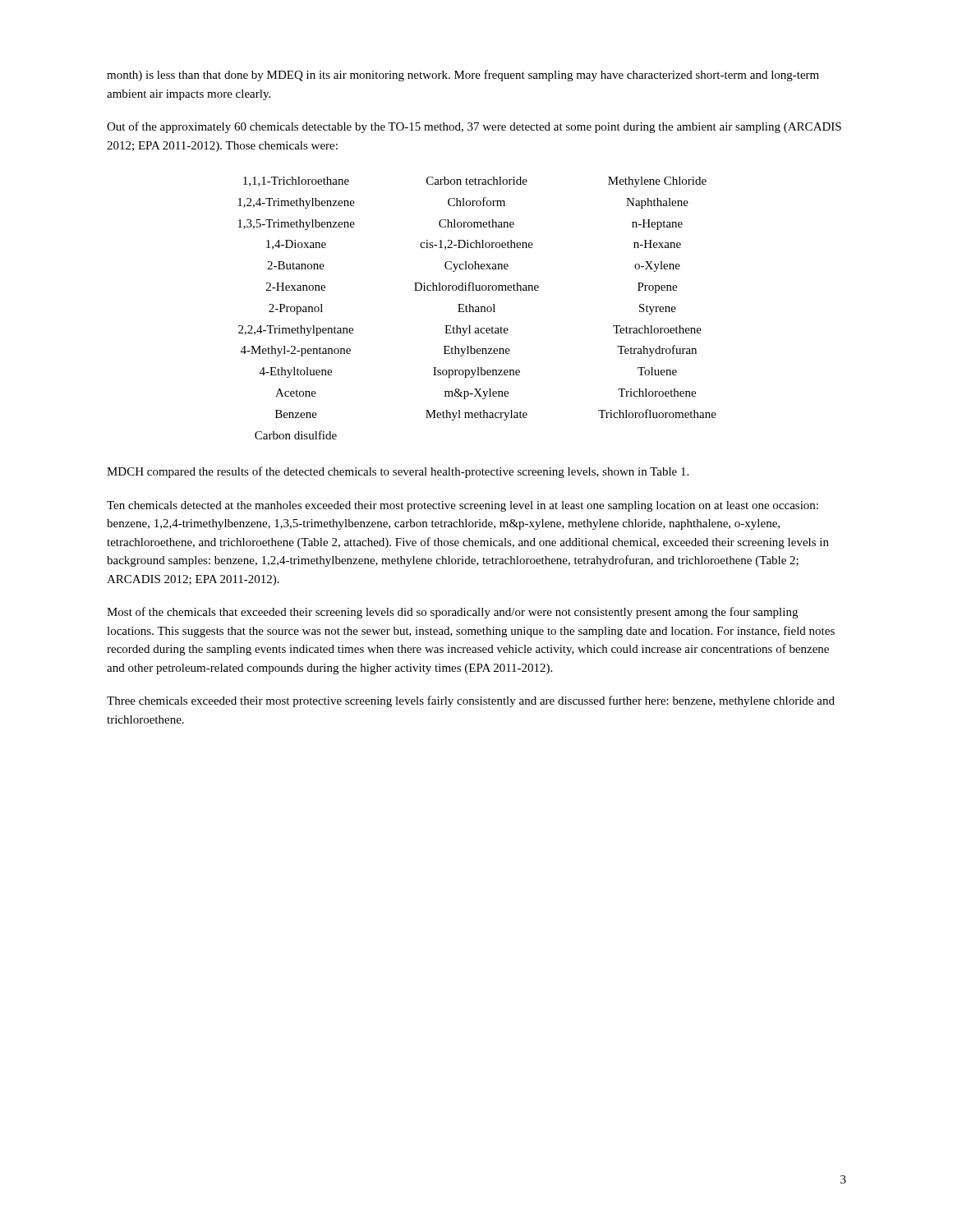Find the block on this page that starts "MDCH compared the results of the detected chemicals"
Image resolution: width=953 pixels, height=1232 pixels.
[x=398, y=472]
